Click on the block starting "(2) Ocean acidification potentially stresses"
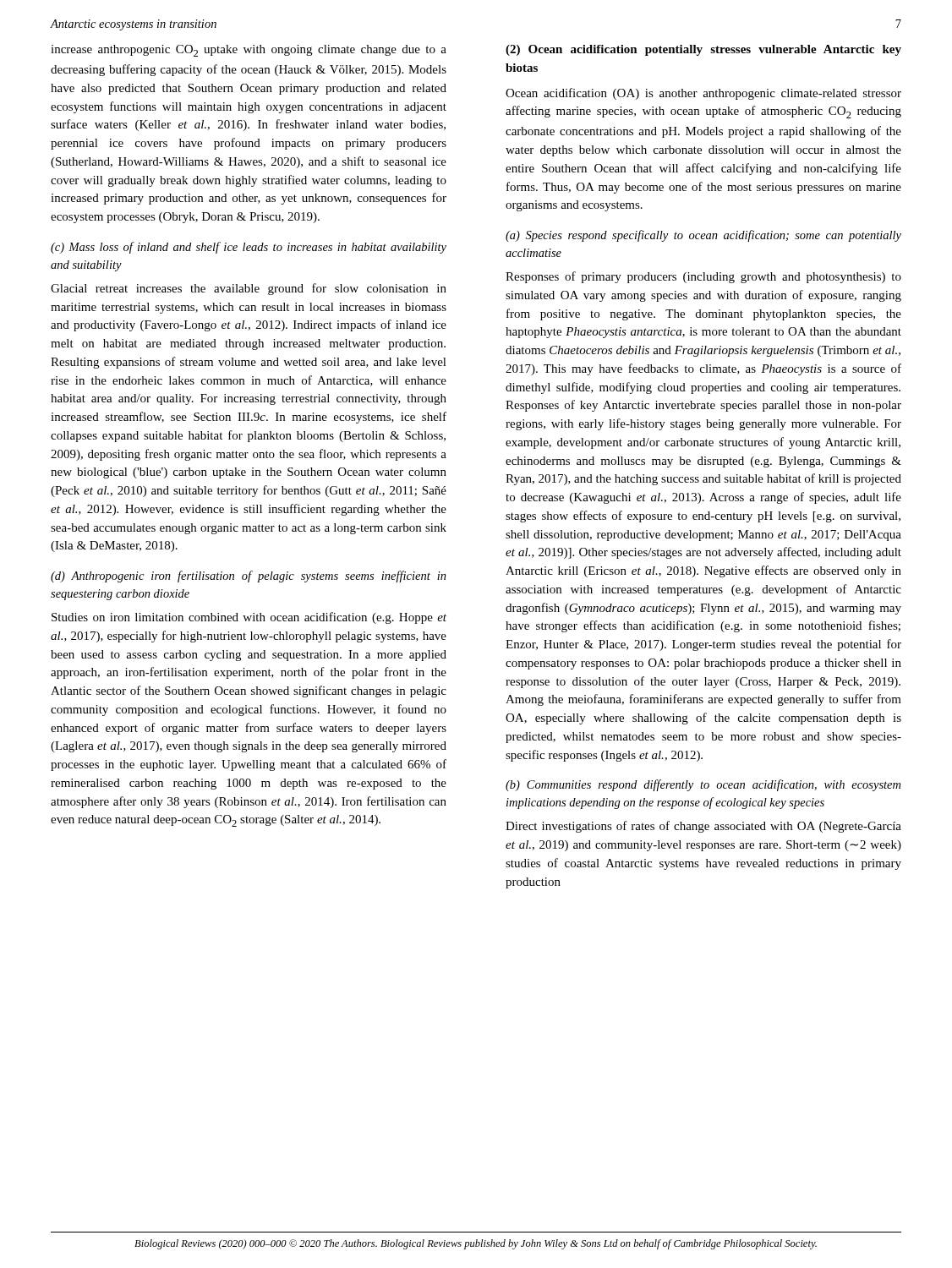The width and height of the screenshot is (952, 1268). tap(703, 59)
